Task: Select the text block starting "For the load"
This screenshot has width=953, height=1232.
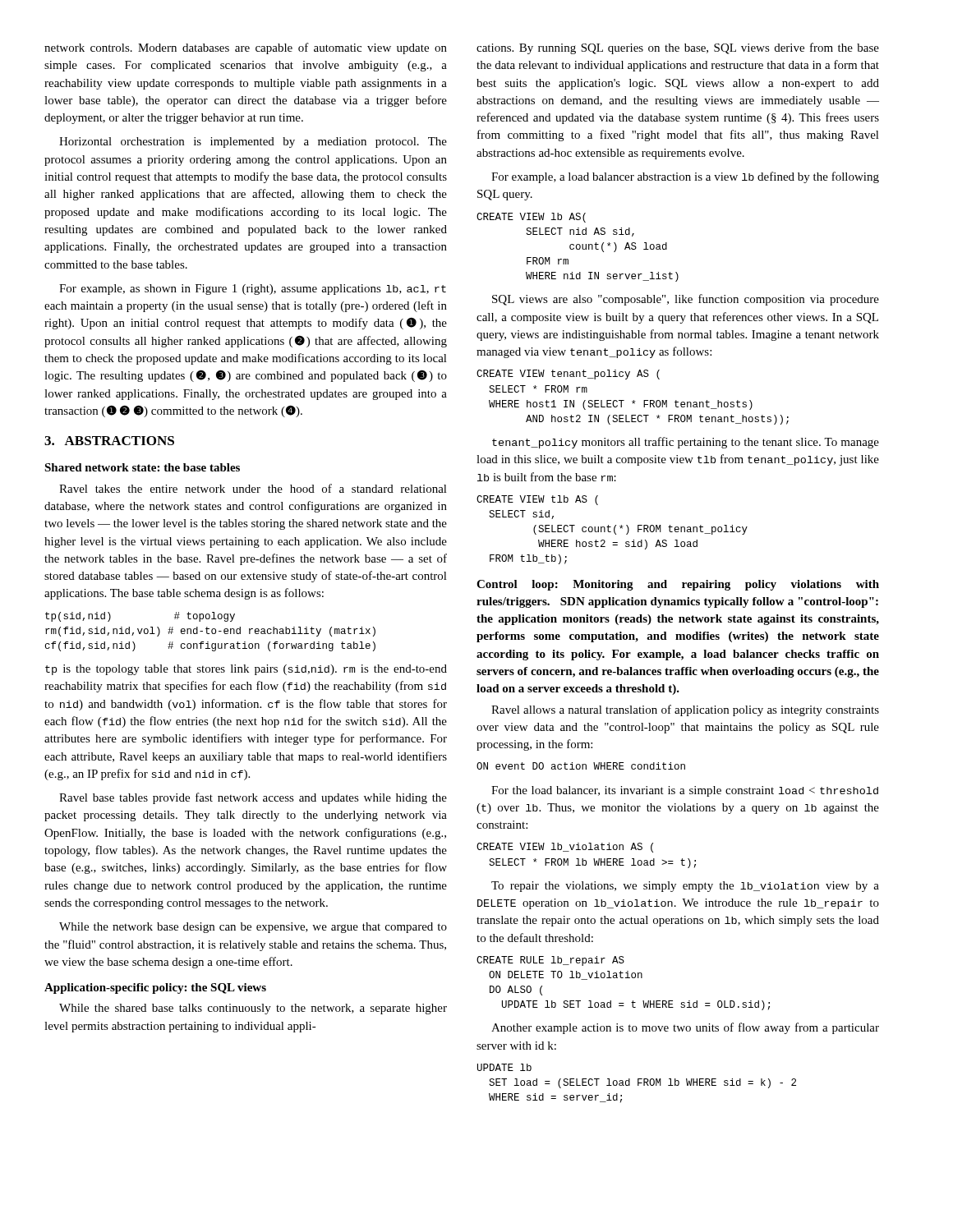Action: 678,808
